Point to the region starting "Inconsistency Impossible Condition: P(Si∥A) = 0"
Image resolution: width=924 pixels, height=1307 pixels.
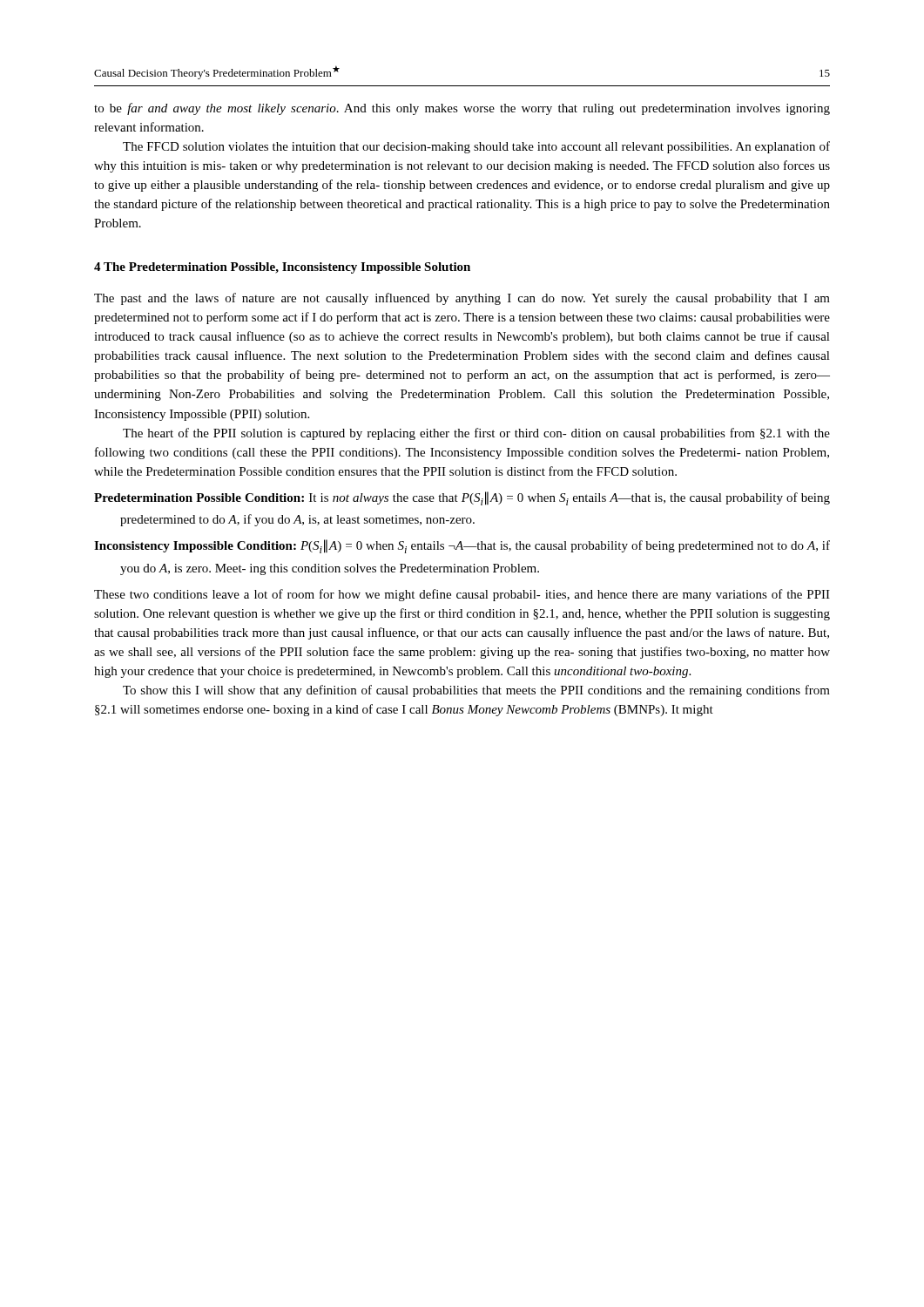pyautogui.click(x=462, y=557)
